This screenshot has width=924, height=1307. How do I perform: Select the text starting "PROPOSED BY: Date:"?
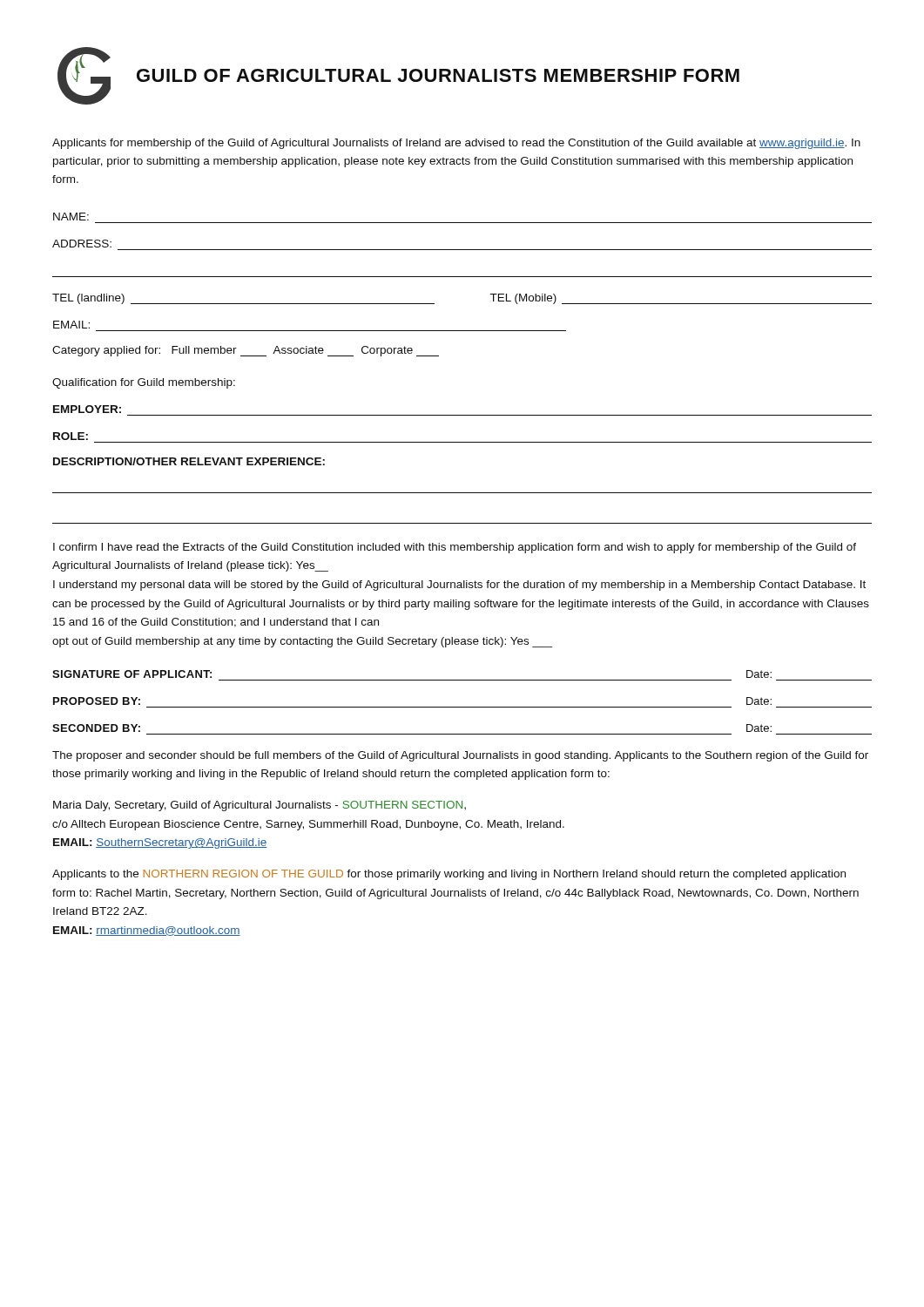(462, 700)
